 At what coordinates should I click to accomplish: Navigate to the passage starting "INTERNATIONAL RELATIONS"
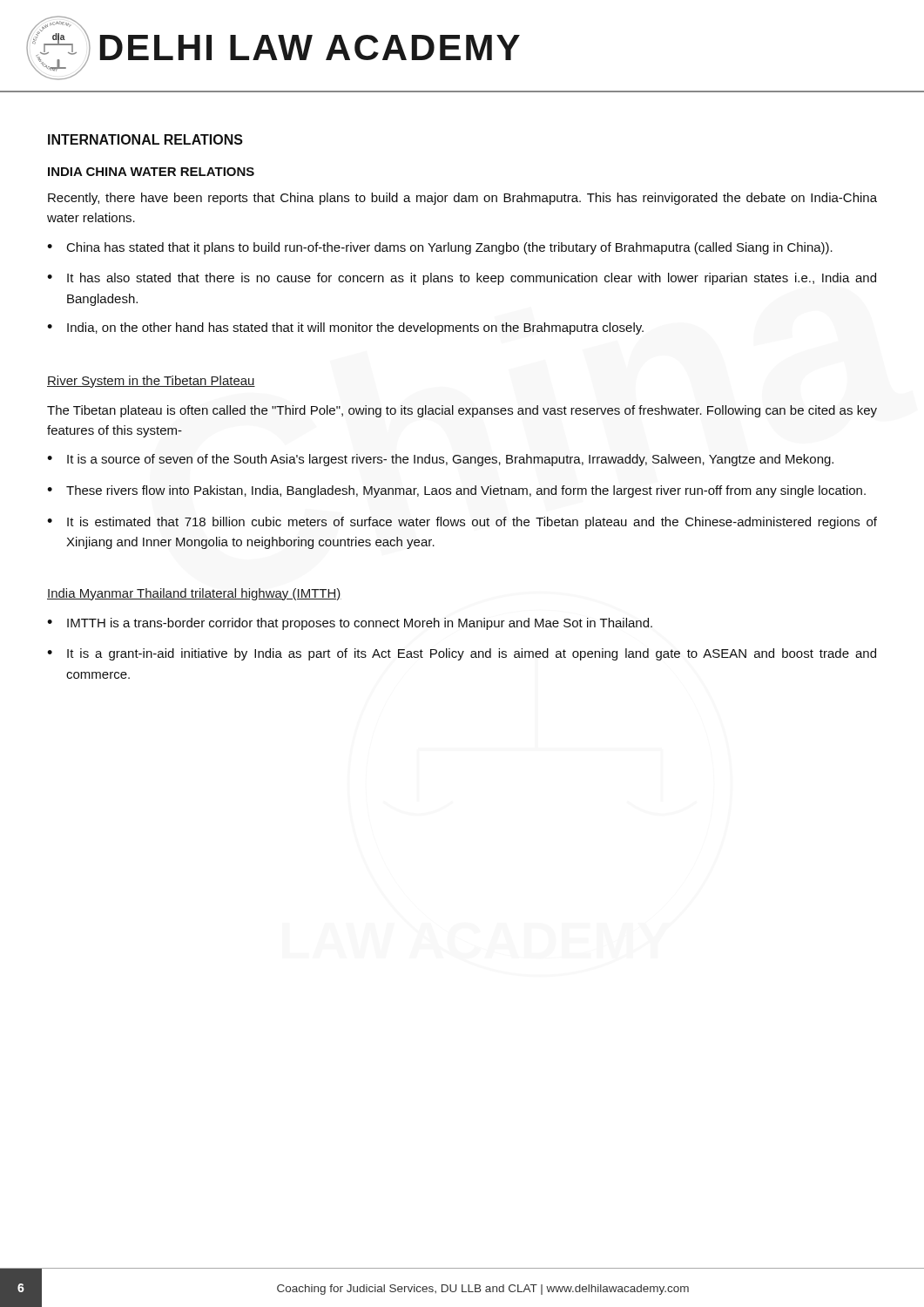(x=145, y=140)
